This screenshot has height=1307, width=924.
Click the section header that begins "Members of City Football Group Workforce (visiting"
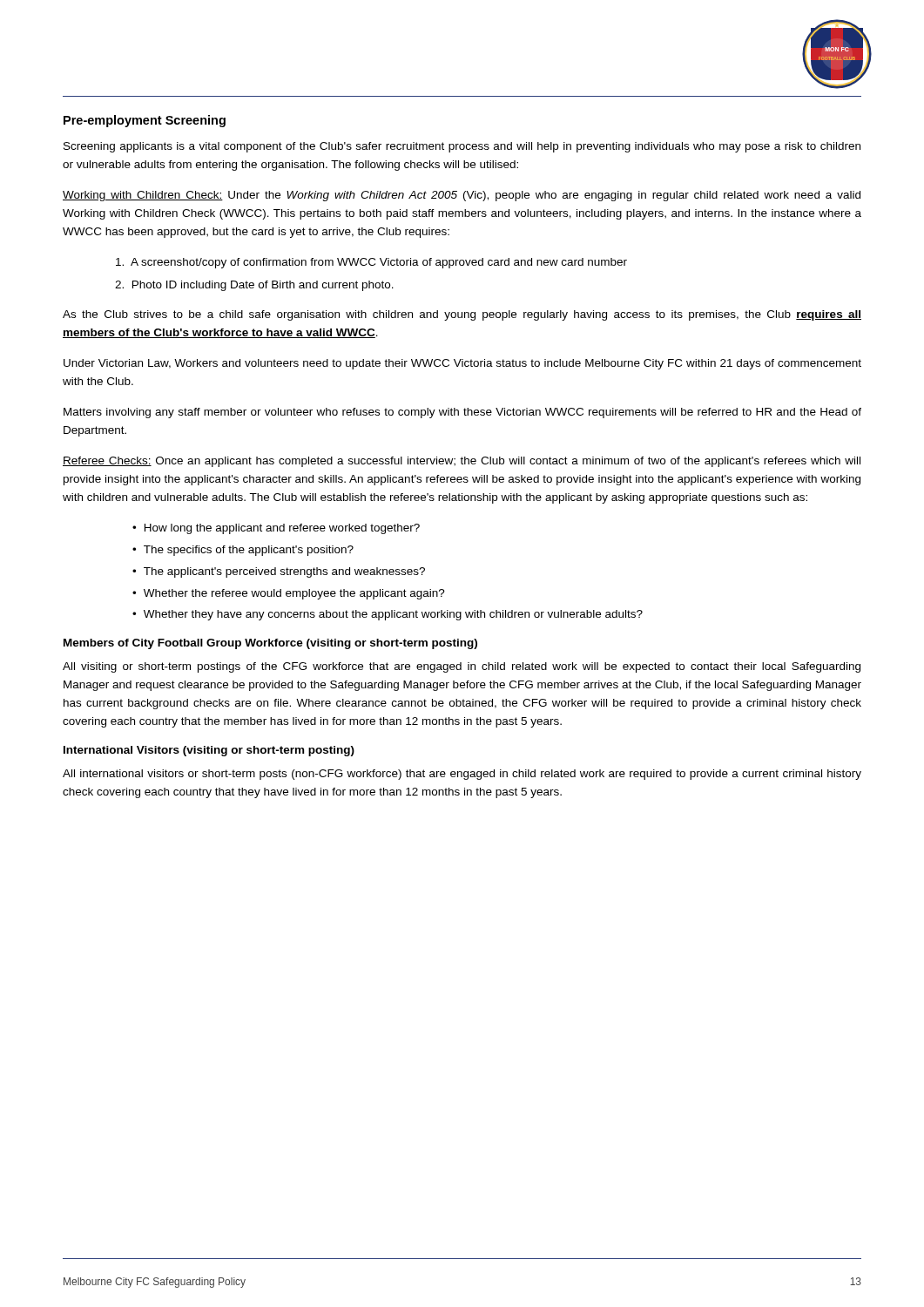(x=270, y=643)
